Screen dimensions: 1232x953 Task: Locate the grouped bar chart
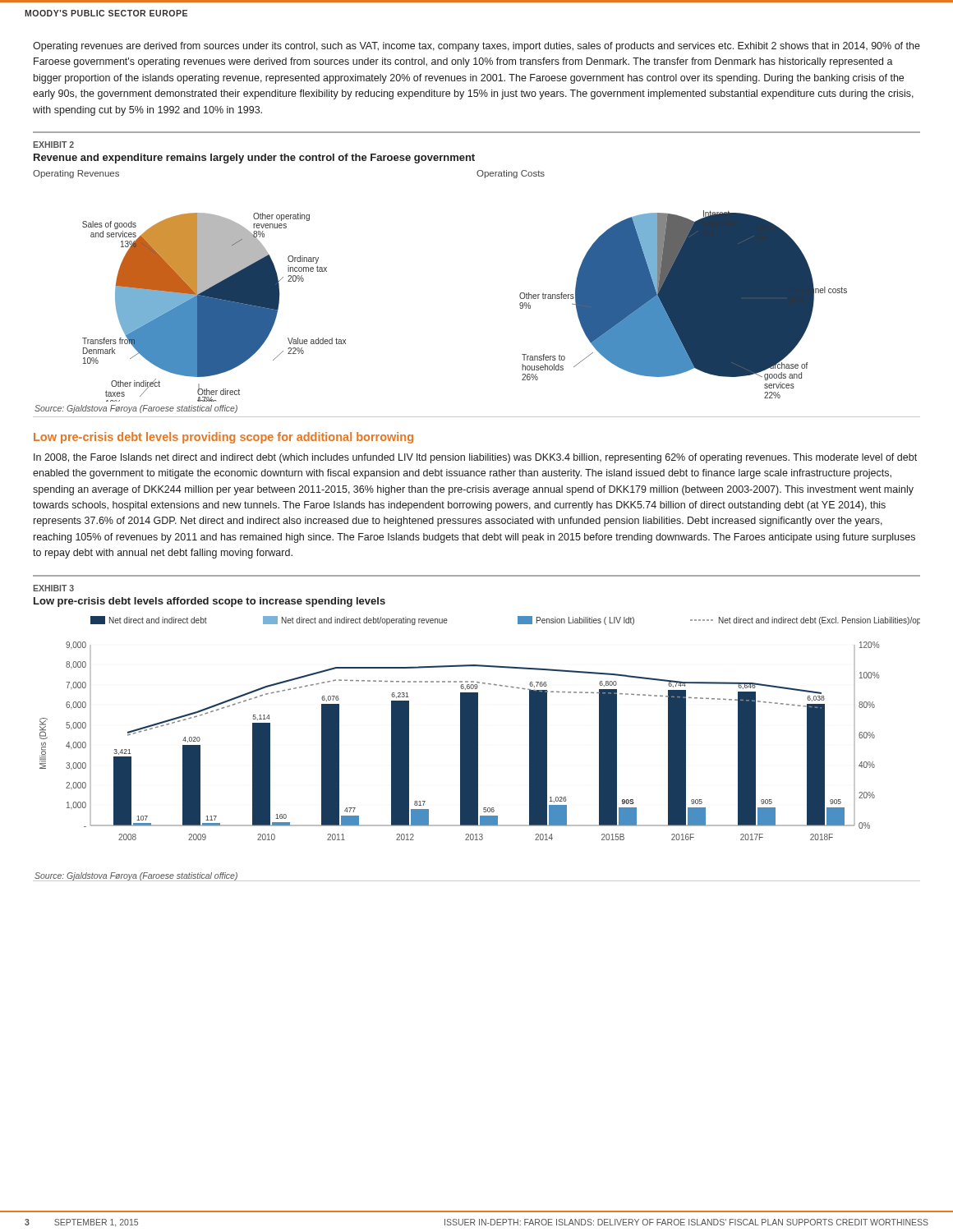[476, 740]
